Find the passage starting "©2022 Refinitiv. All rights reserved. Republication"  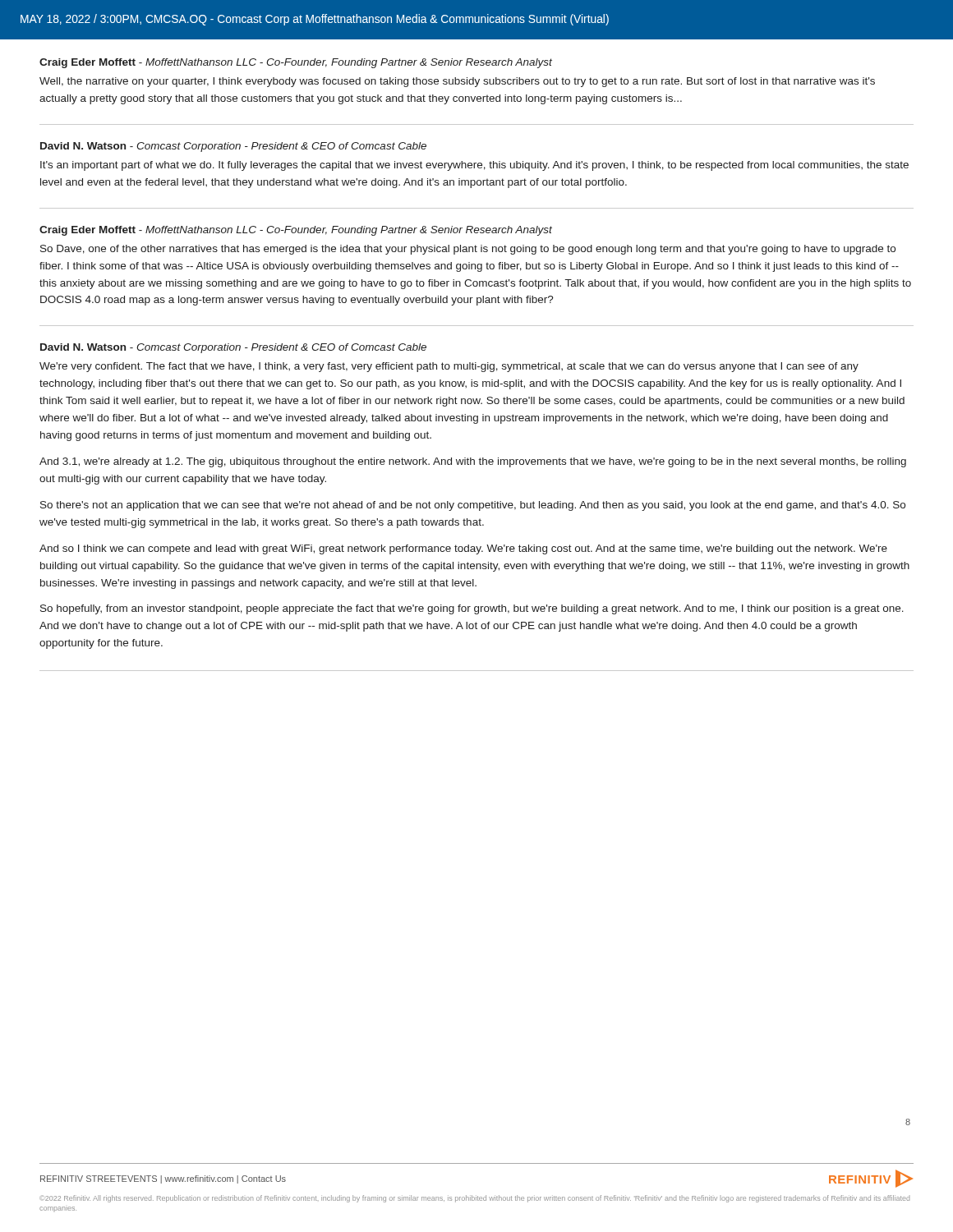[x=475, y=1203]
